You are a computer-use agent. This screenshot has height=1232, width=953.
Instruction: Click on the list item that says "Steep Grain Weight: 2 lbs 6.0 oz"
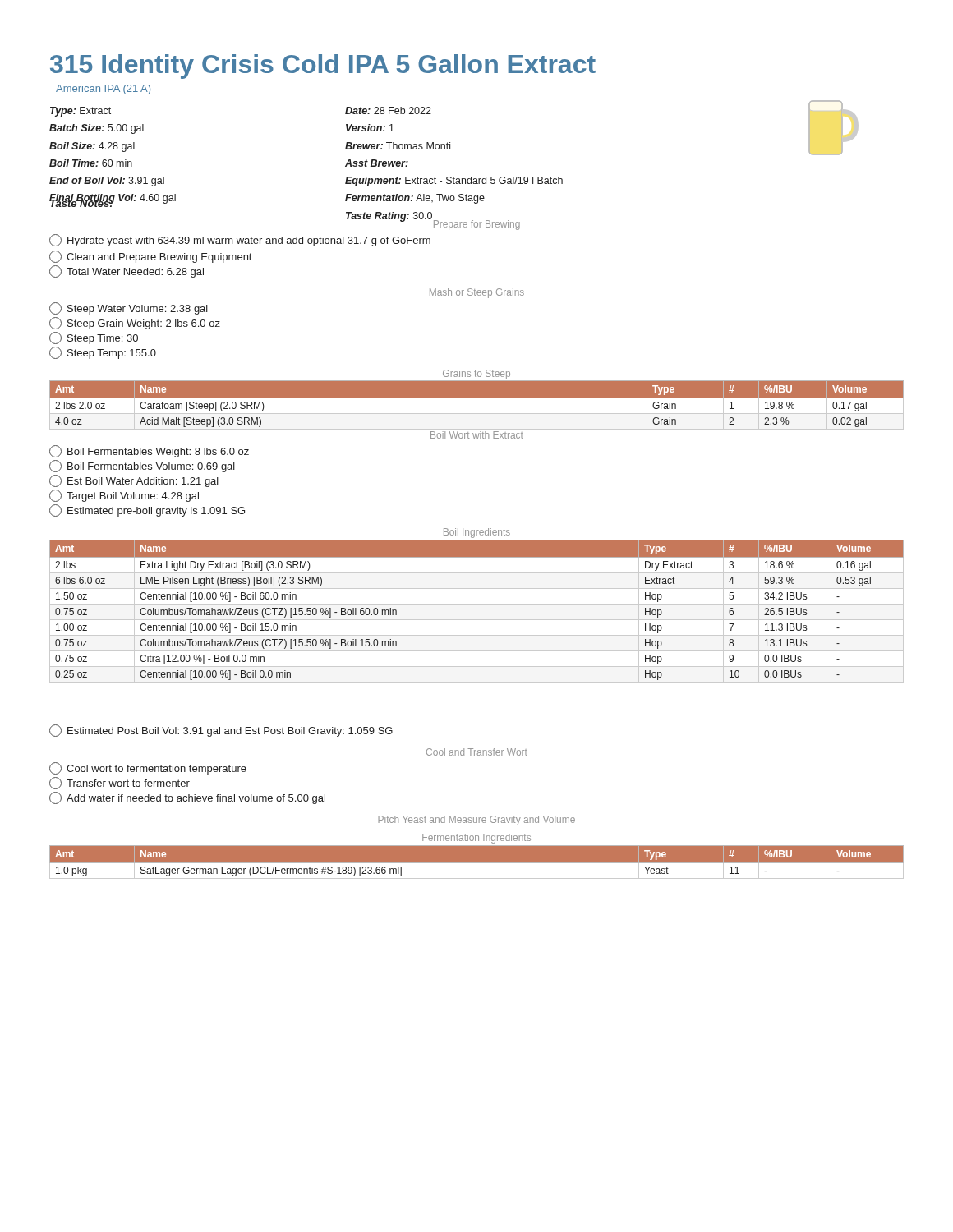tap(135, 323)
